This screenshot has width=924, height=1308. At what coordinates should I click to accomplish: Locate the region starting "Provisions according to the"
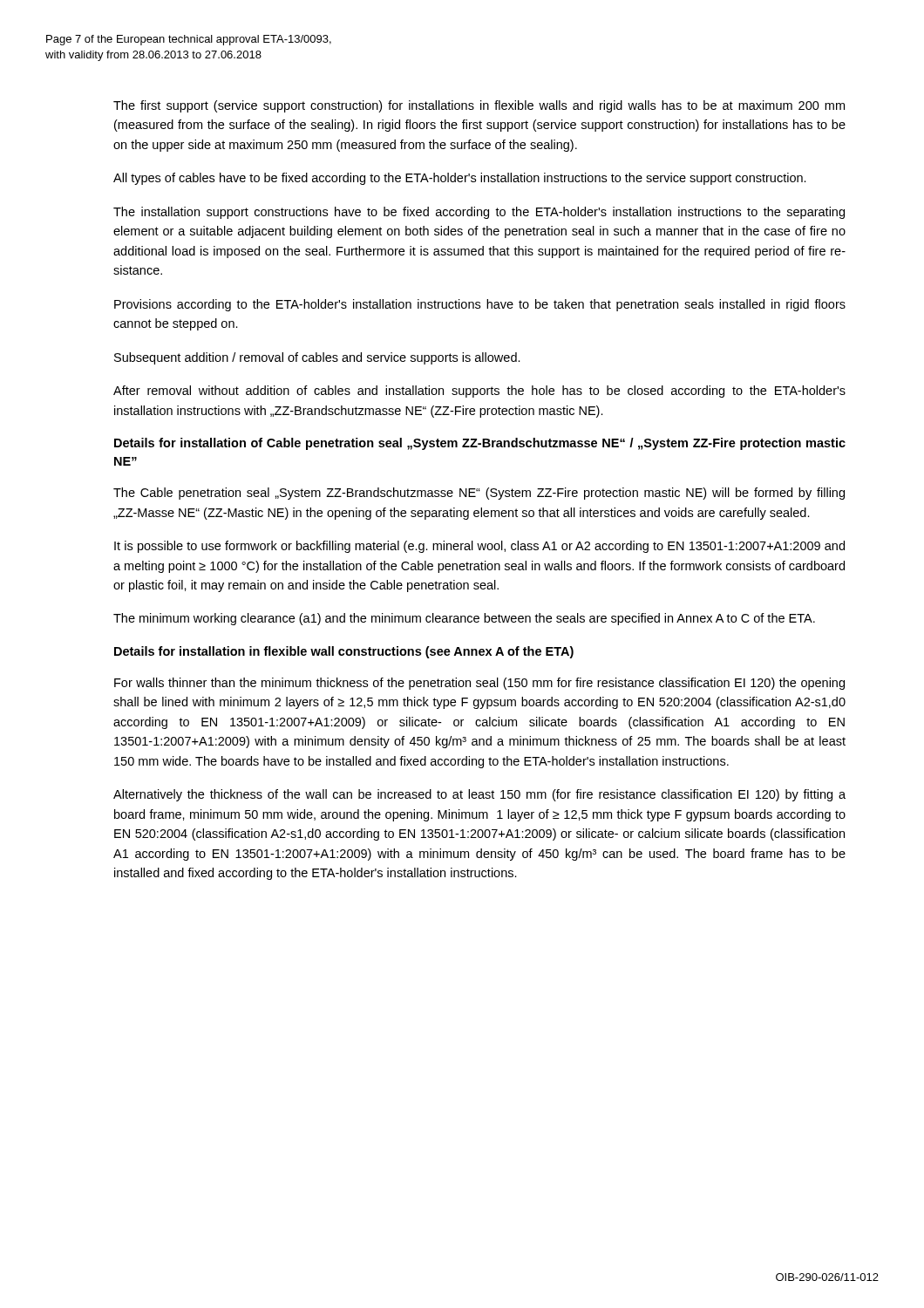pyautogui.click(x=479, y=314)
